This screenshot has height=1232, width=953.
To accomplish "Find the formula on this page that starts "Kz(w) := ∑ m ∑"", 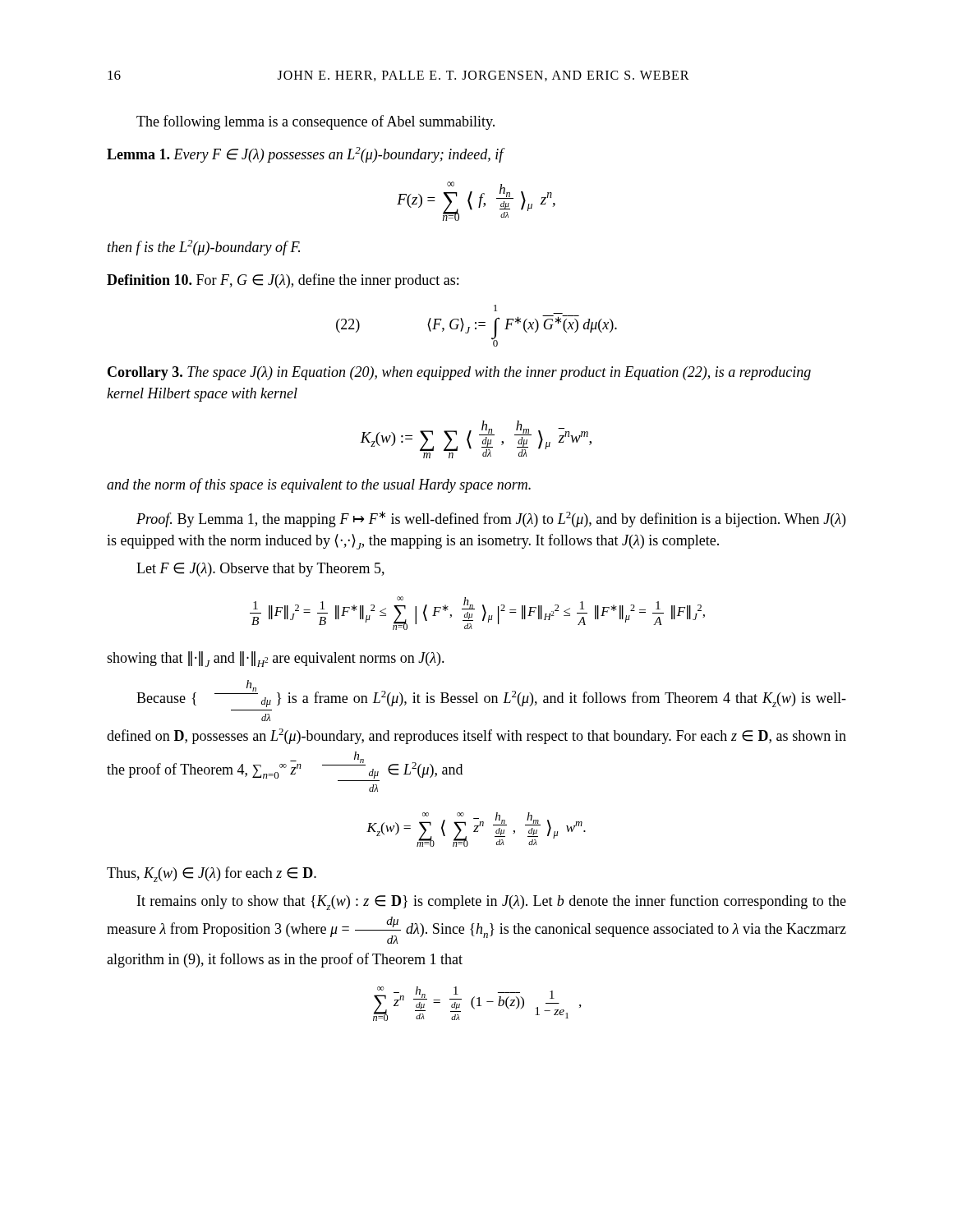I will point(476,439).
